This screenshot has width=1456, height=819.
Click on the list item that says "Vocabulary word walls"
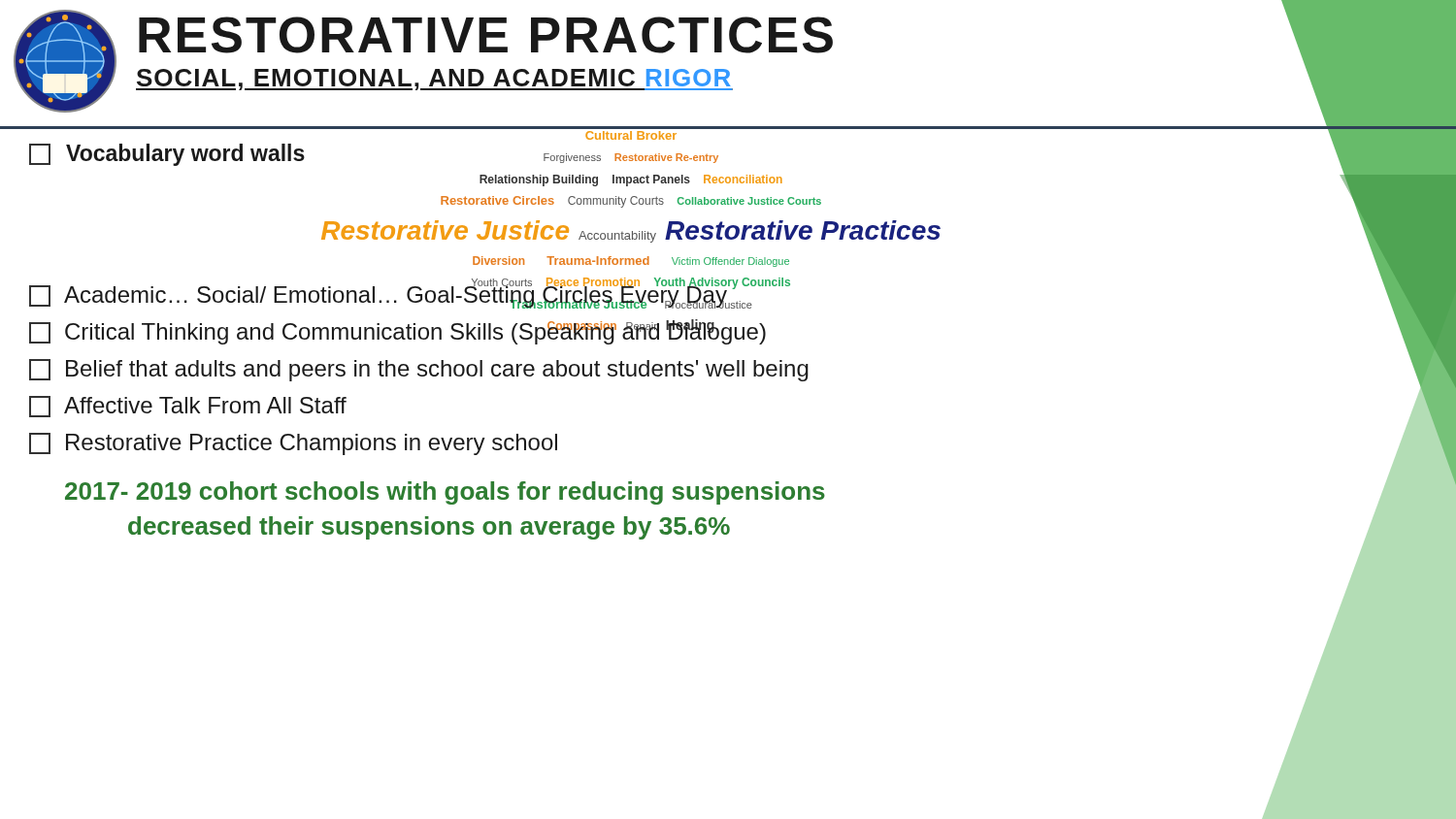pyautogui.click(x=167, y=153)
